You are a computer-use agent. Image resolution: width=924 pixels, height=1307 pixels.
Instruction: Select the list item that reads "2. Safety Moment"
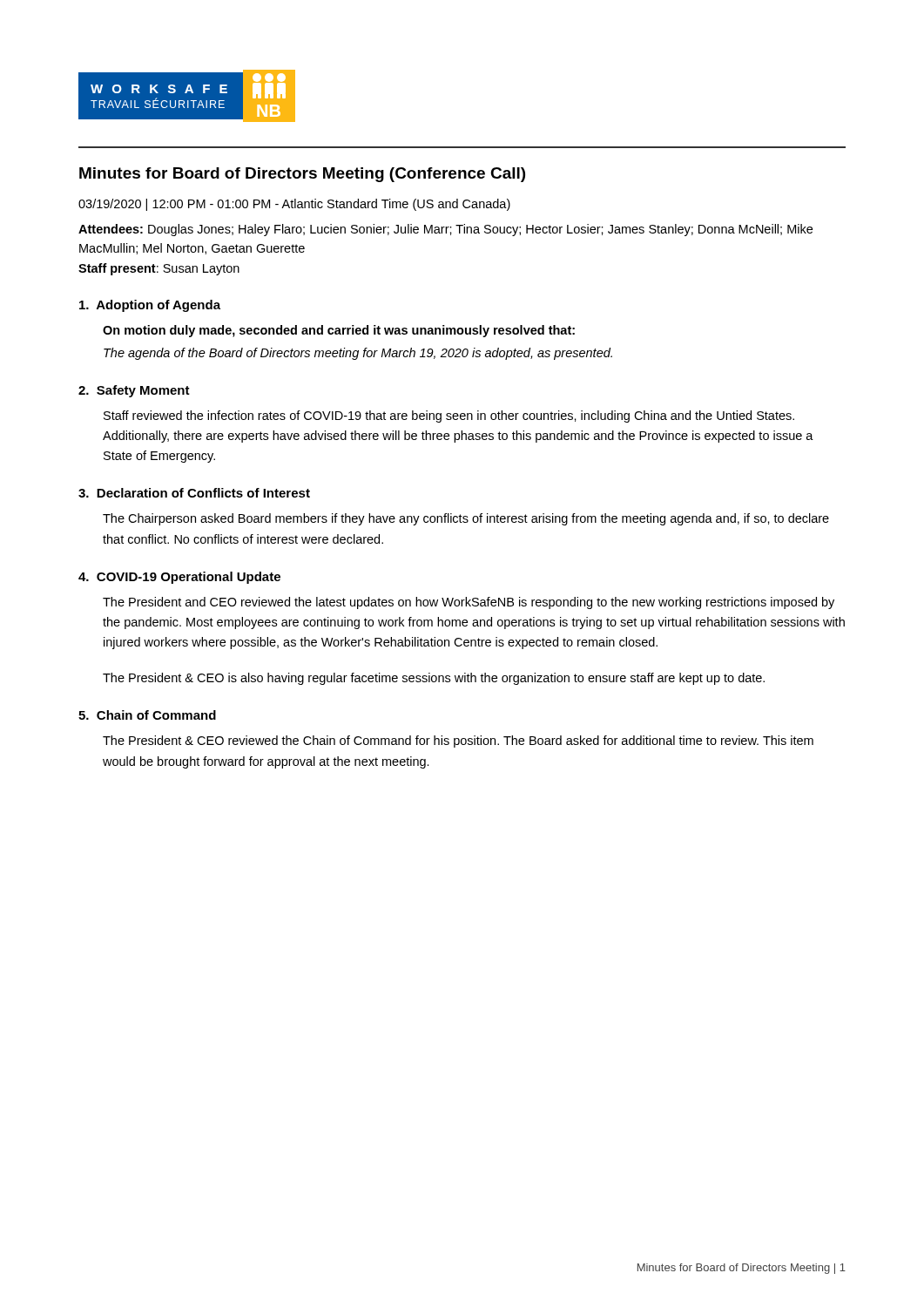134,390
